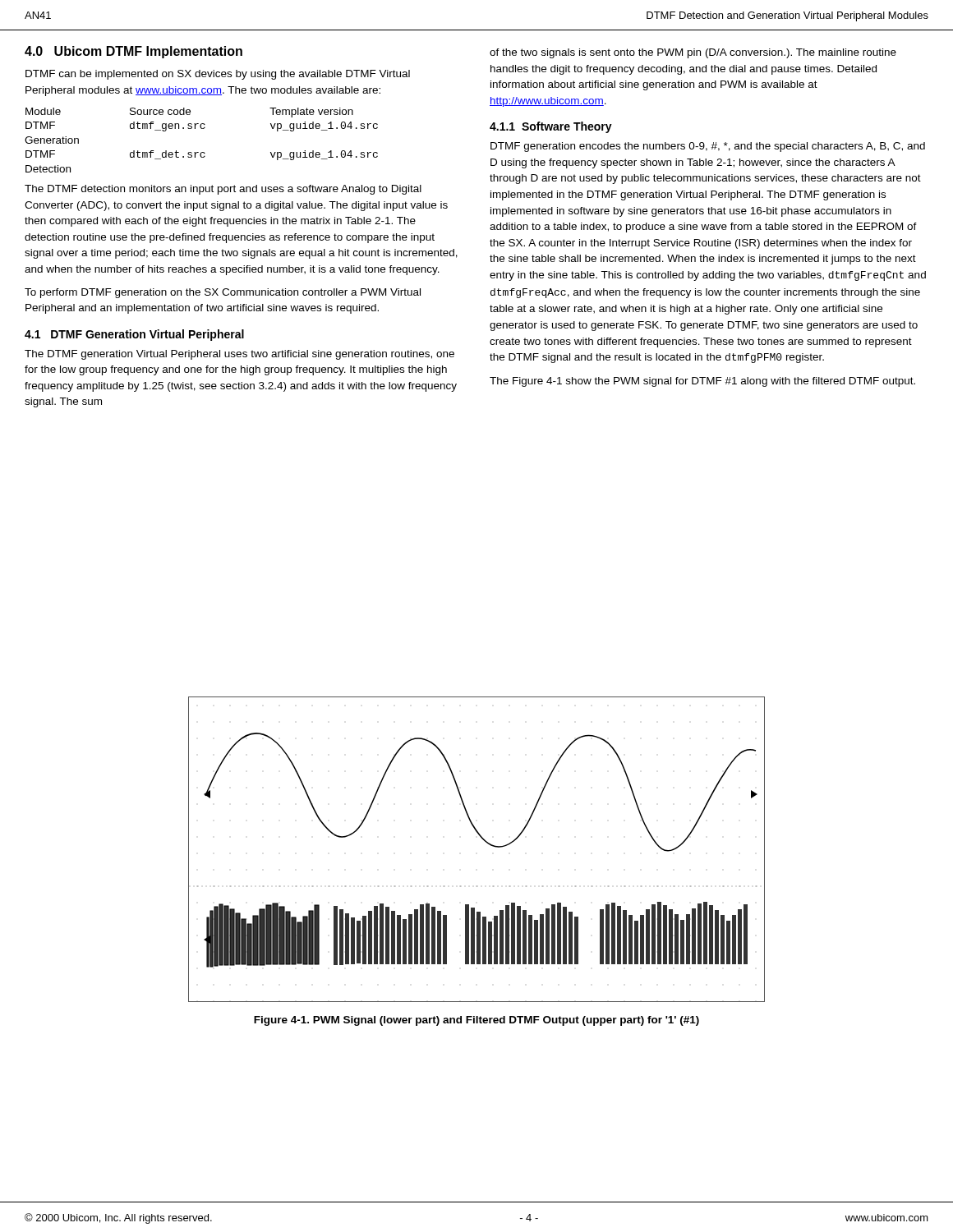The height and width of the screenshot is (1232, 953).
Task: Select the section header with the text "4.0 Ubicom DTMF Implementation"
Action: pos(244,52)
